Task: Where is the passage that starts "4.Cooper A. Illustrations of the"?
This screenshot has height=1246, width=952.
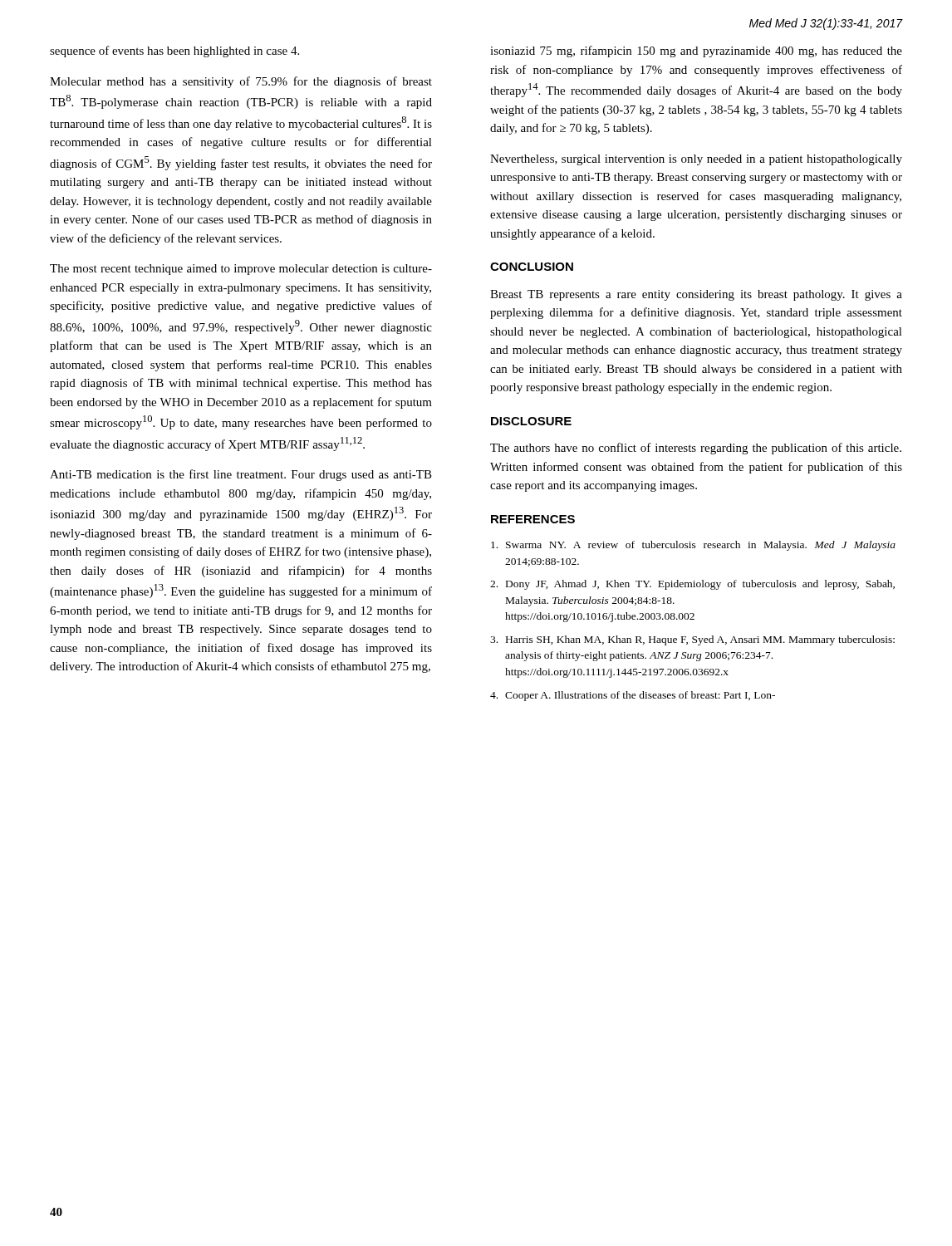Action: (x=693, y=695)
